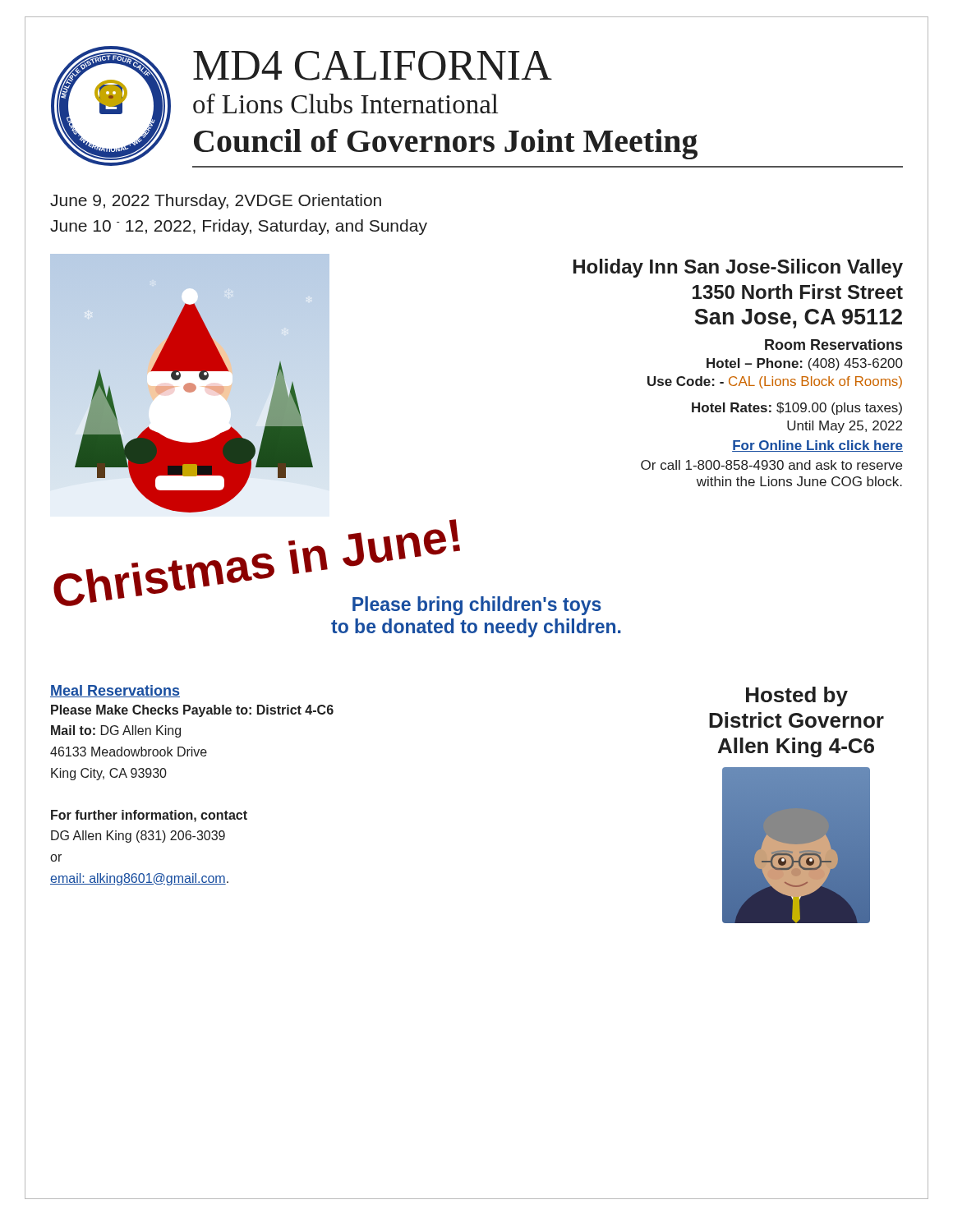
Task: Select the logo
Action: point(114,106)
